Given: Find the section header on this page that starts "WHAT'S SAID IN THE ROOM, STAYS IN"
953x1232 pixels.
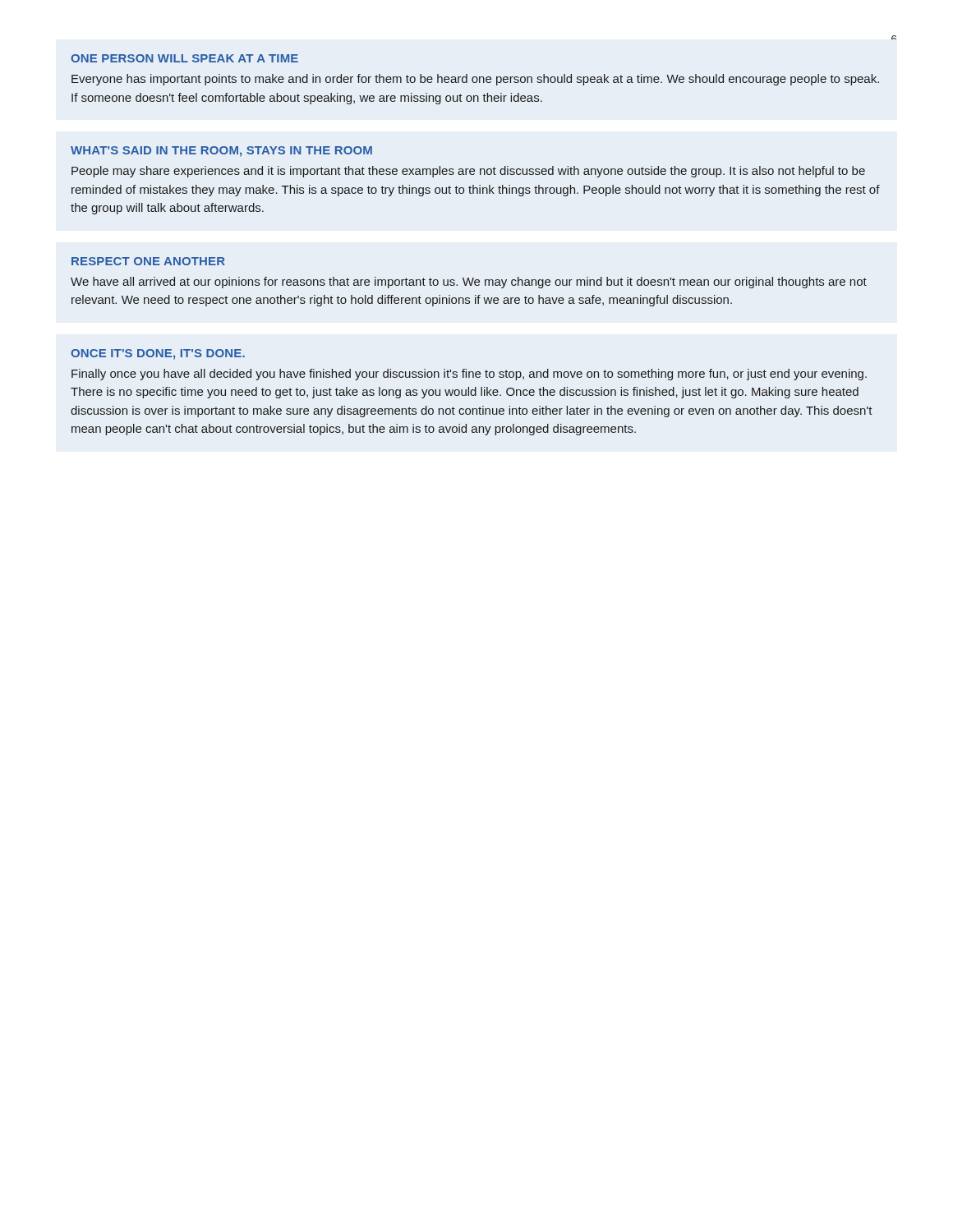Looking at the screenshot, I should (476, 180).
